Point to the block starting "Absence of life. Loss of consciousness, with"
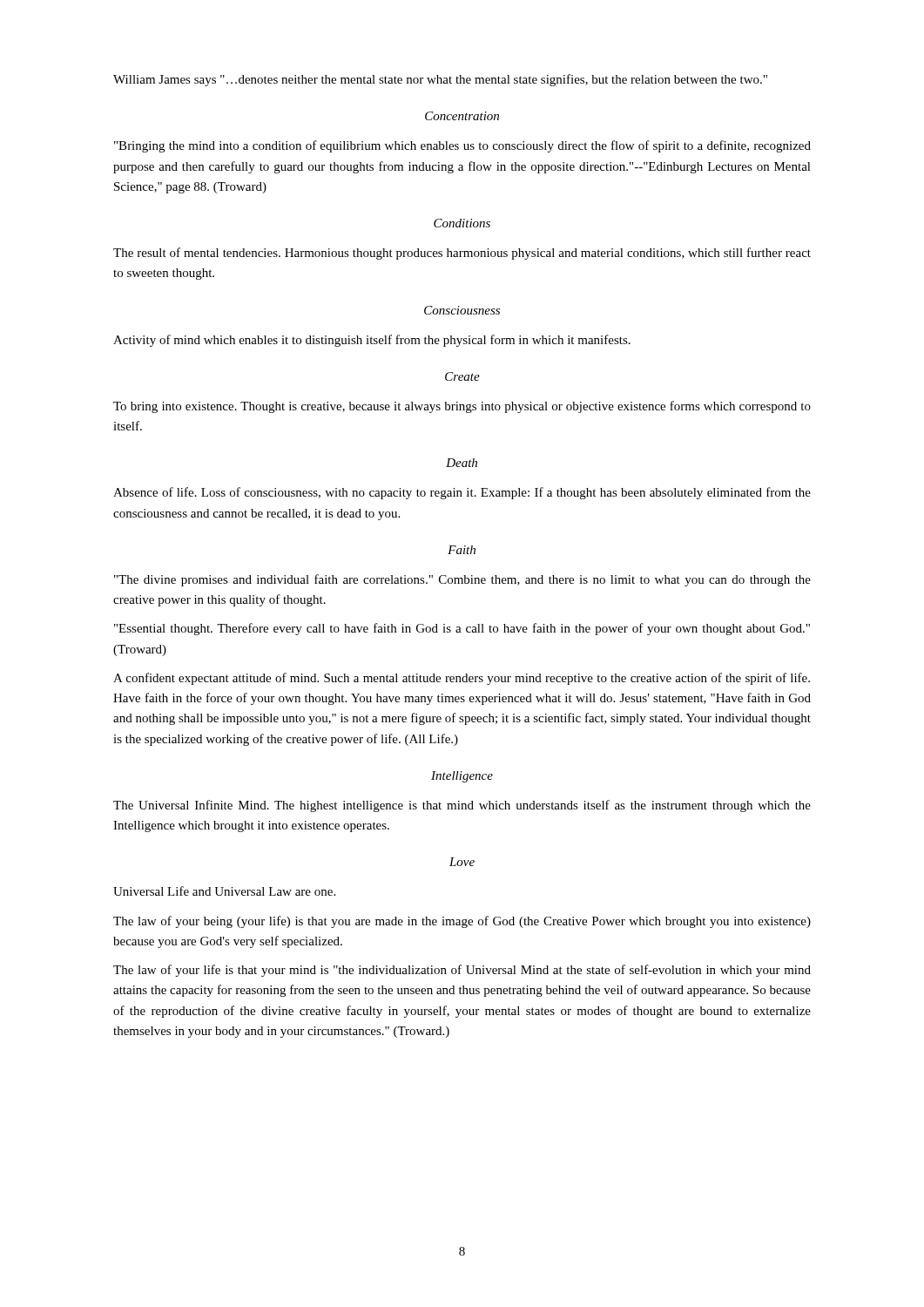 click(x=462, y=503)
